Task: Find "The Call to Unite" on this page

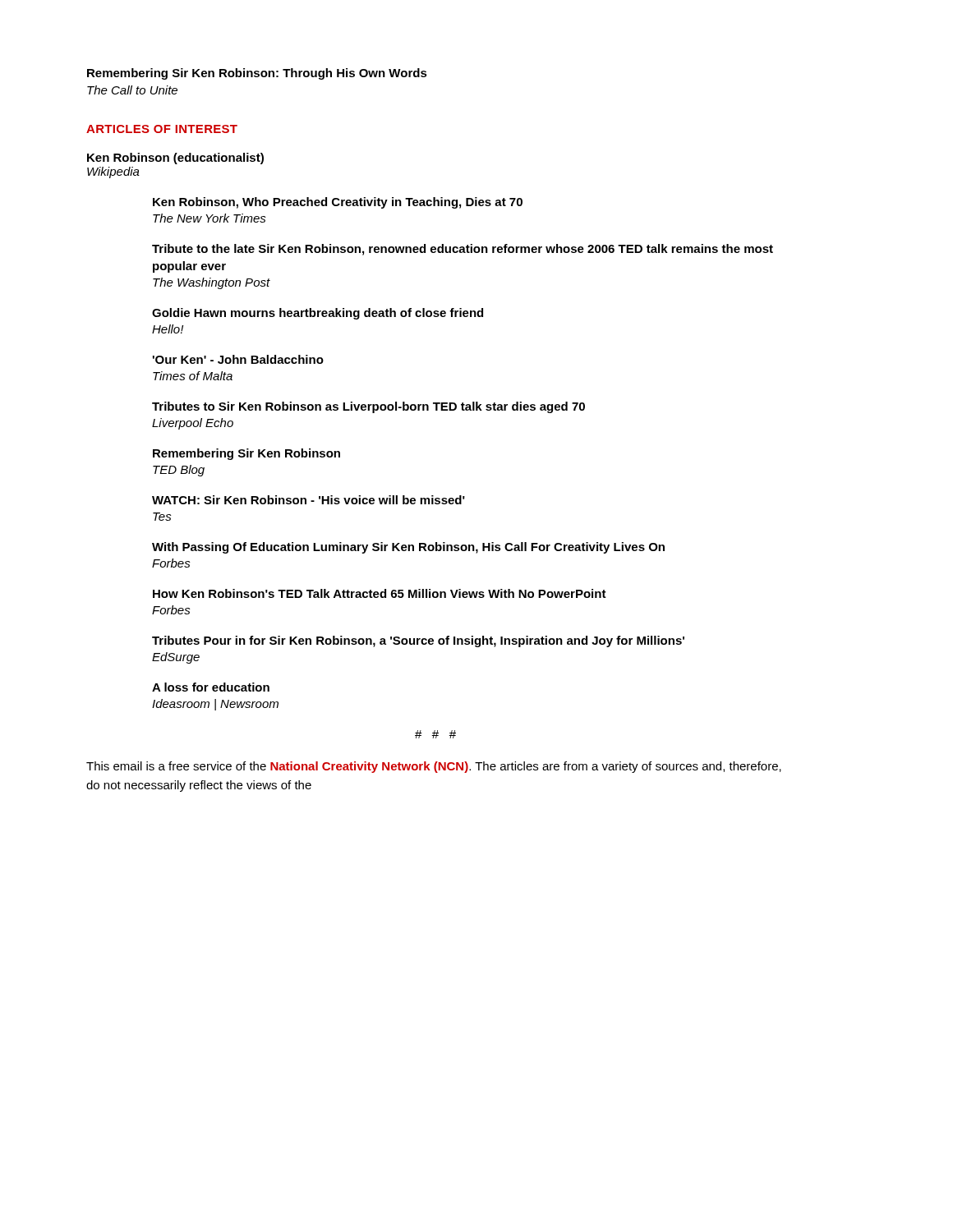Action: pos(132,90)
